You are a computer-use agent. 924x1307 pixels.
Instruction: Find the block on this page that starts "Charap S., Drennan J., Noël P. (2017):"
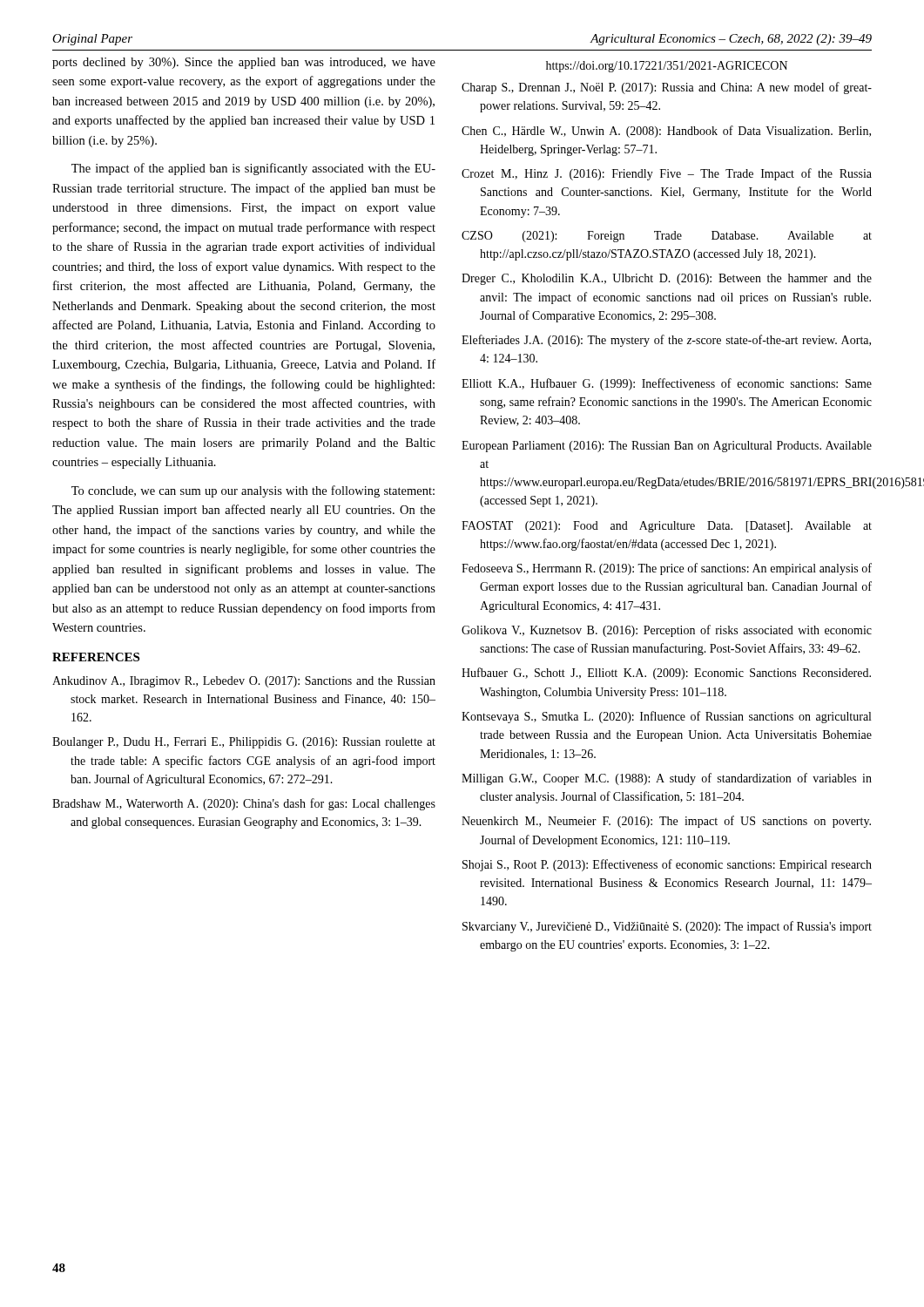667,97
